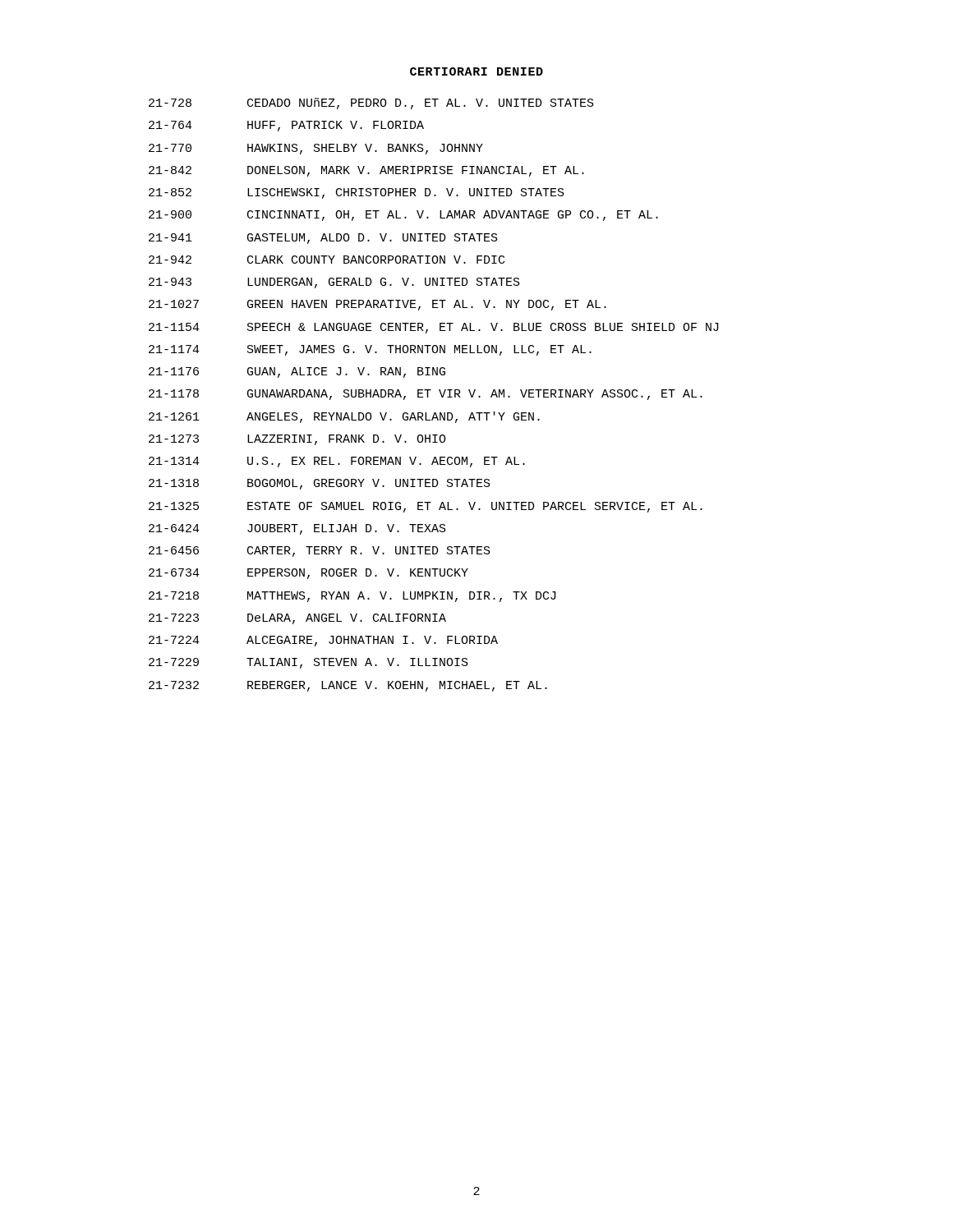Viewport: 953px width, 1232px height.
Task: Find the block starting "21-770 HAWKINS, SHELBY V. BANKS,"
Action: [316, 149]
